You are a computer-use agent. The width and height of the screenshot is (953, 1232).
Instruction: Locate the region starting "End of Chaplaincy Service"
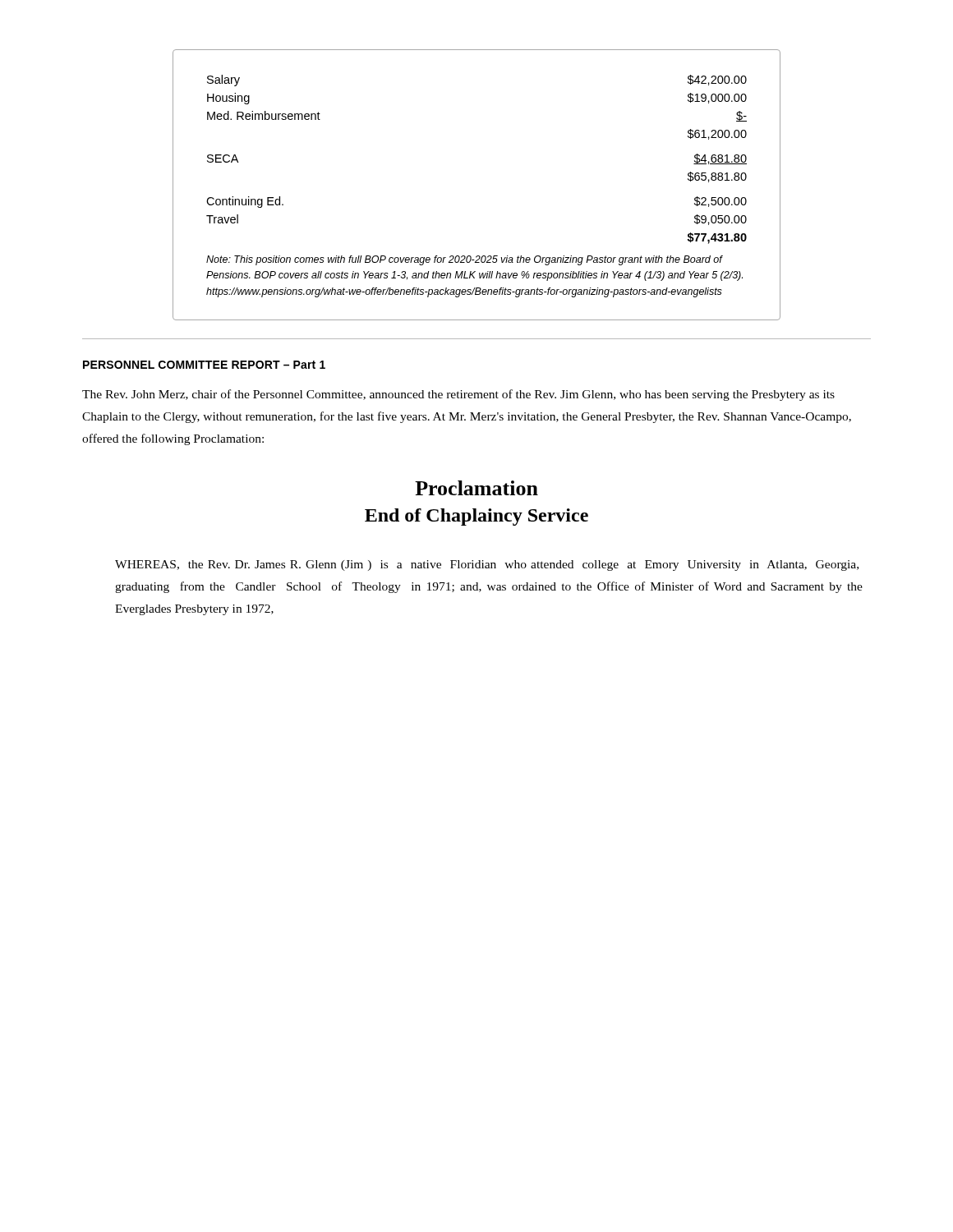(x=476, y=515)
